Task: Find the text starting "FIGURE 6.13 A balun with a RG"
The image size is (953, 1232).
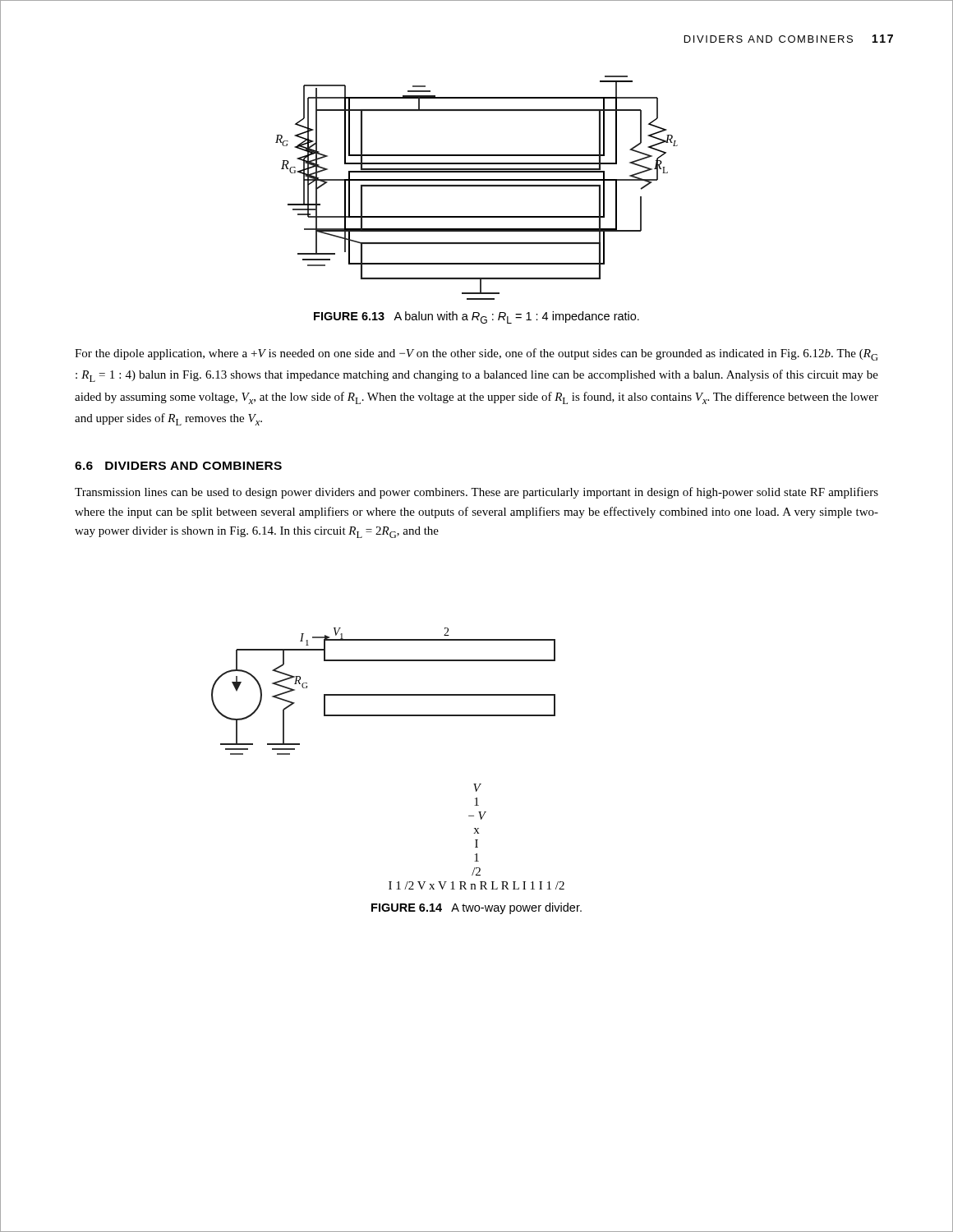Action: click(x=476, y=318)
